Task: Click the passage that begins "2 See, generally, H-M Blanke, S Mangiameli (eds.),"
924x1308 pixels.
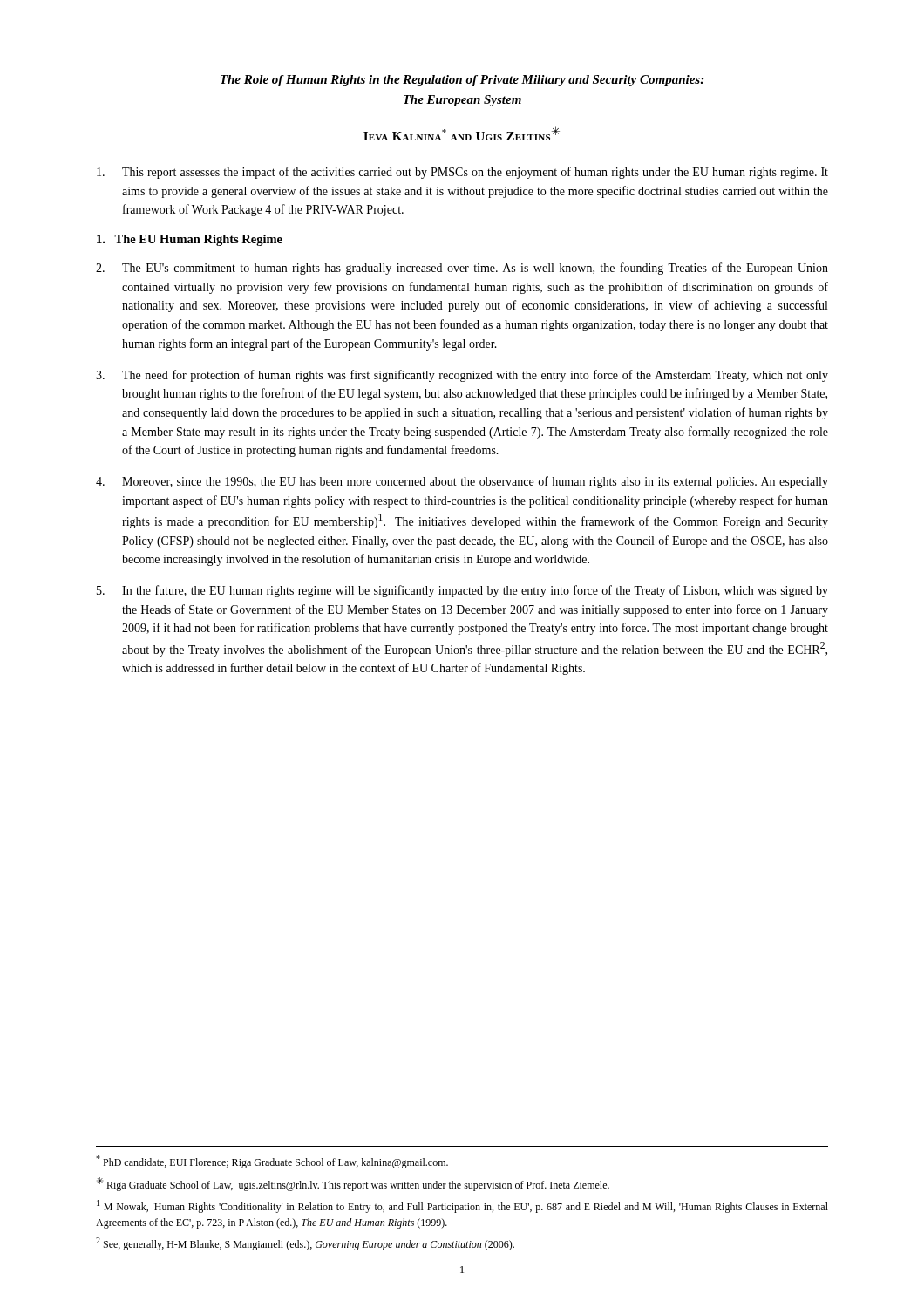Action: click(x=305, y=1243)
